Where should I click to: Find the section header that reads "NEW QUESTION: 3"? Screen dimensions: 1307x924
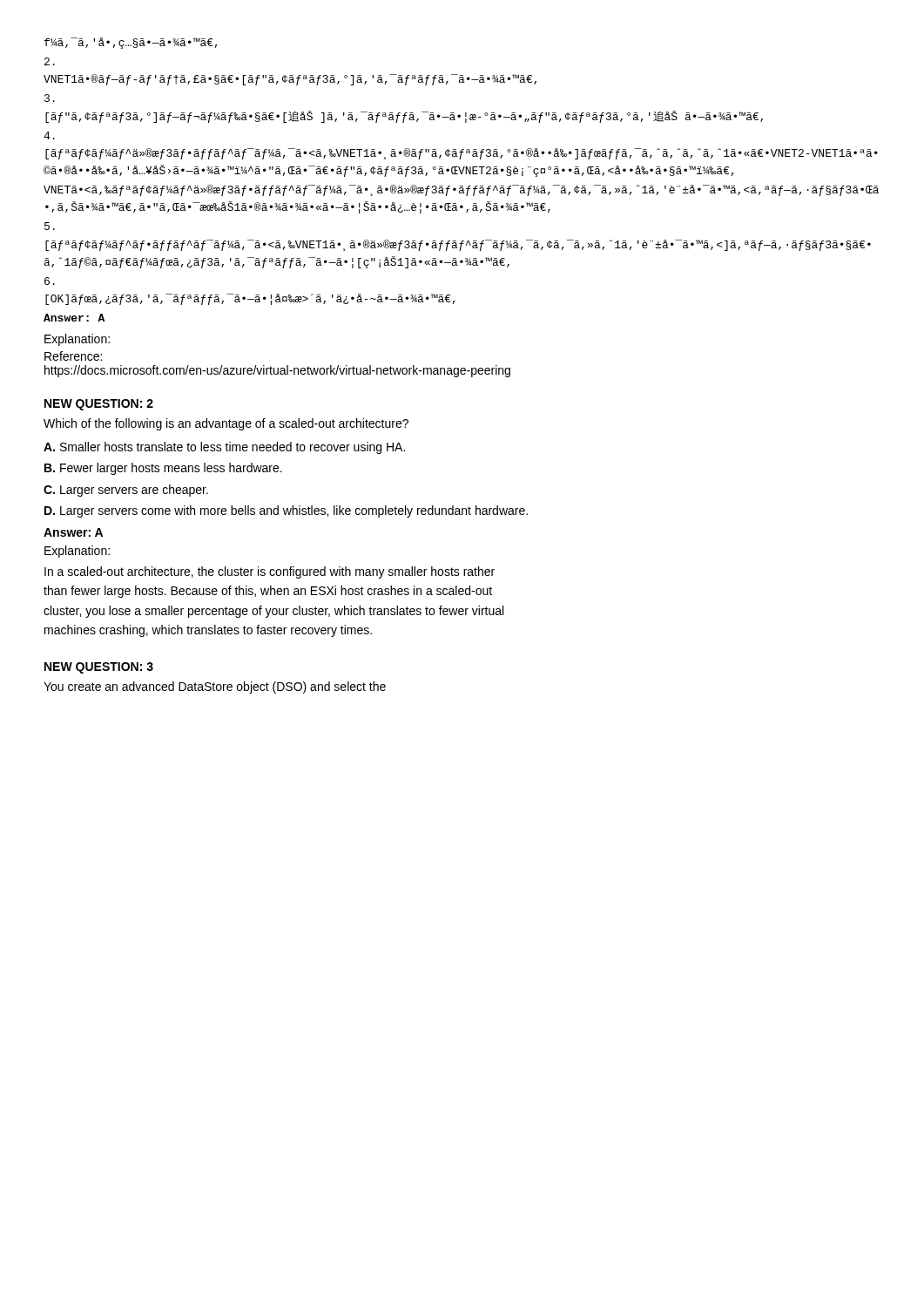click(x=99, y=668)
